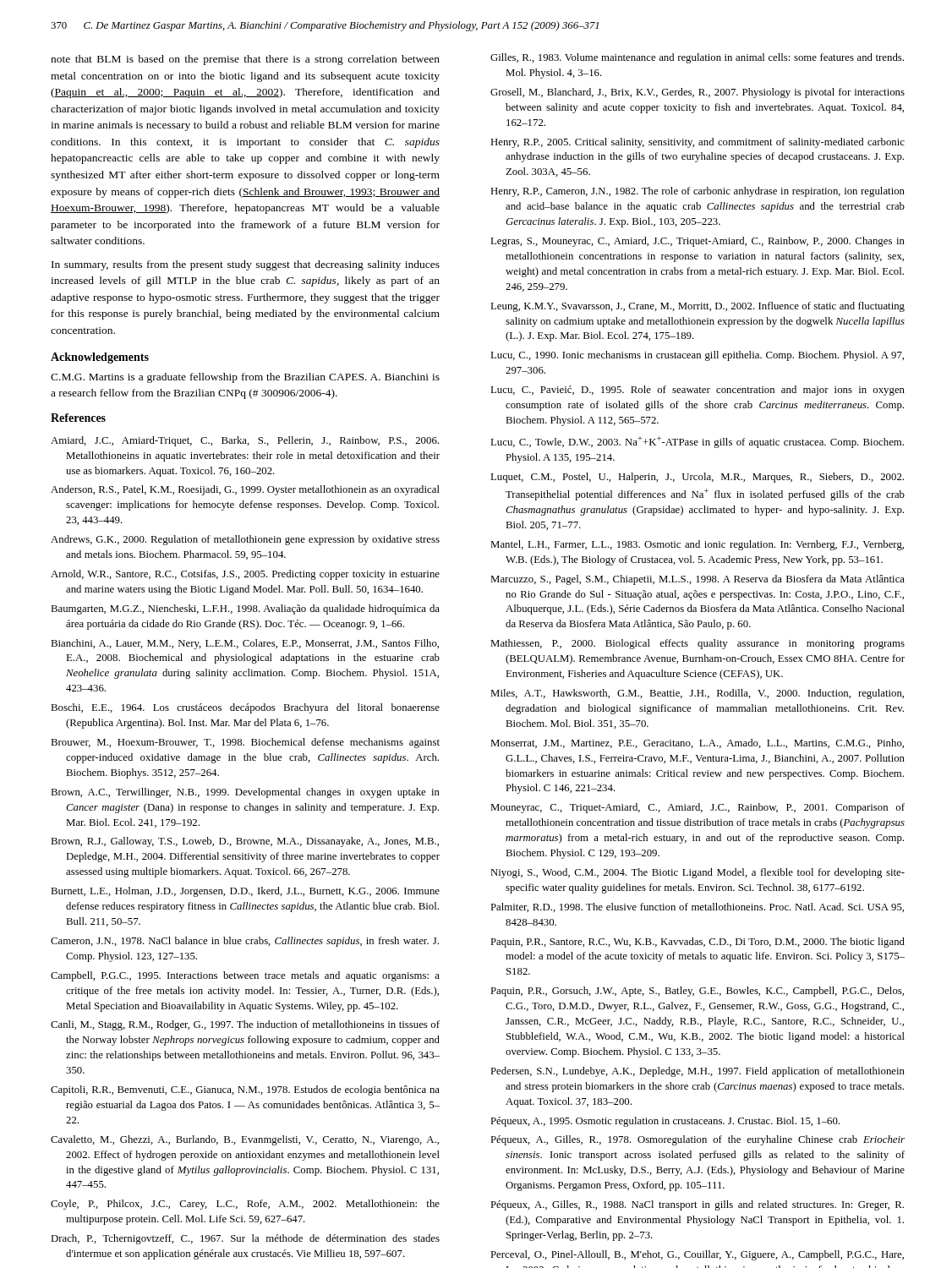952x1268 pixels.
Task: Click on the list item that says "Bianchini, A., Lauer,"
Action: click(x=245, y=666)
